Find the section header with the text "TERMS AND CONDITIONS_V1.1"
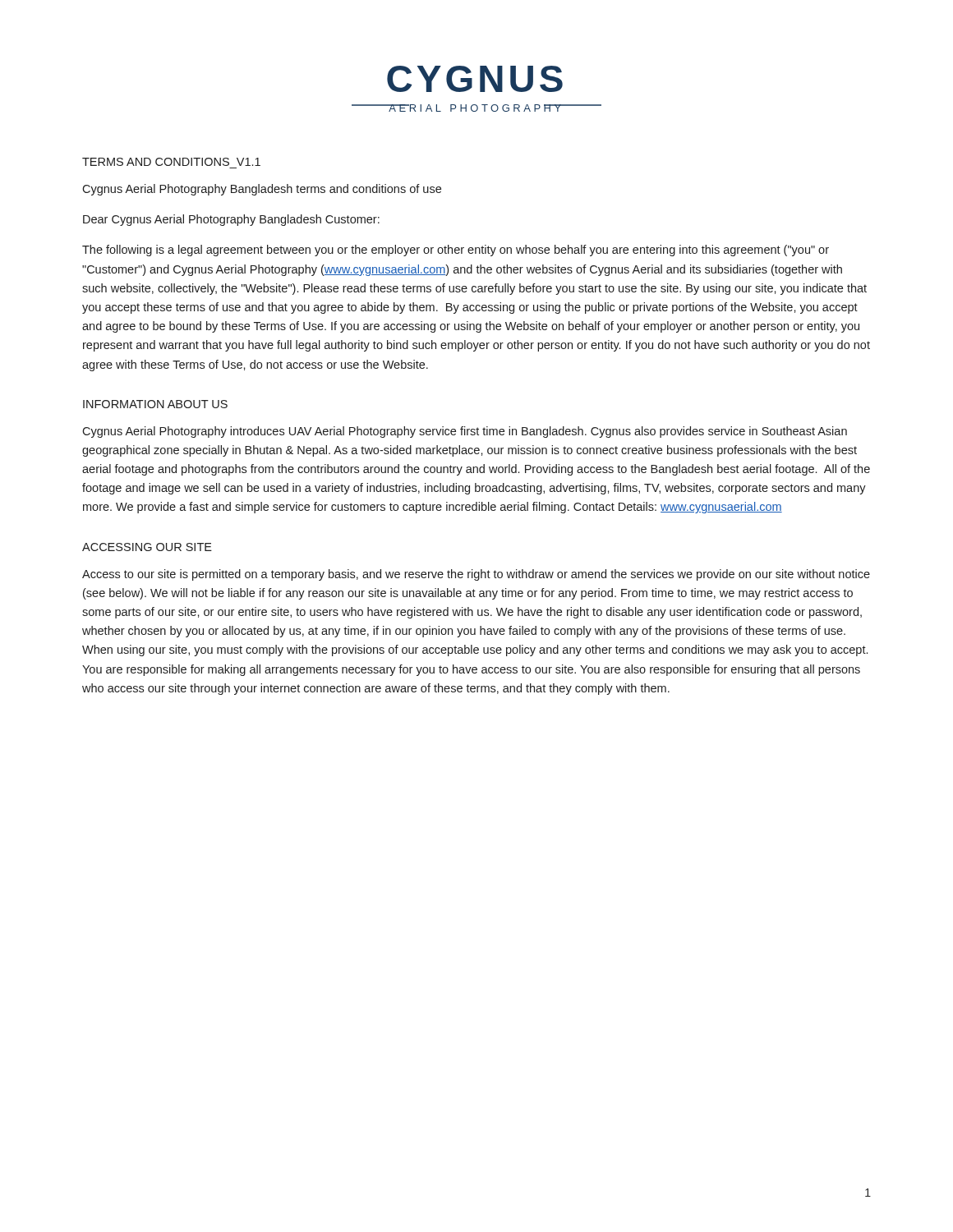The height and width of the screenshot is (1232, 953). point(171,162)
